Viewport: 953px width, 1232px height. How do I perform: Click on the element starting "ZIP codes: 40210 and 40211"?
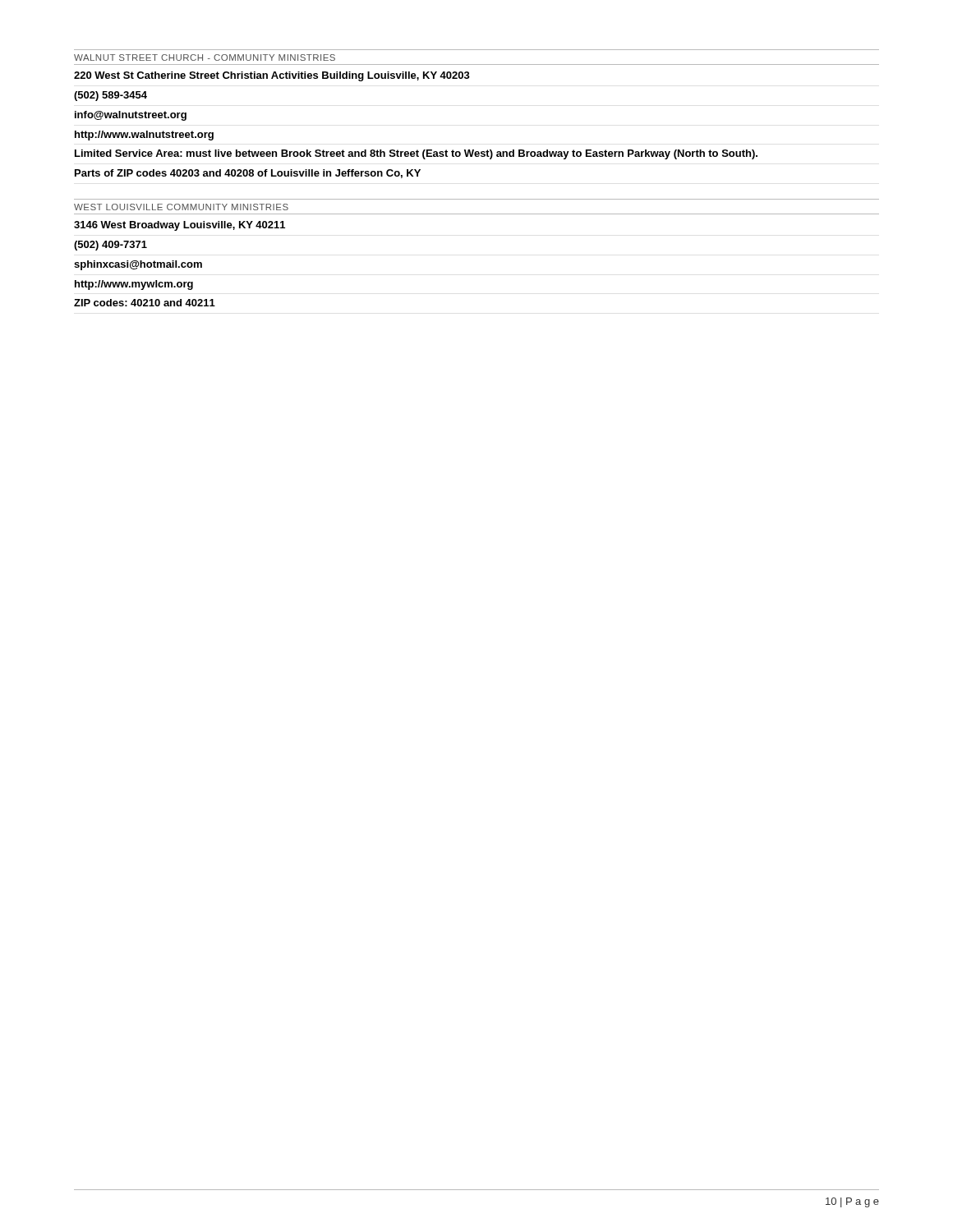pos(144,303)
